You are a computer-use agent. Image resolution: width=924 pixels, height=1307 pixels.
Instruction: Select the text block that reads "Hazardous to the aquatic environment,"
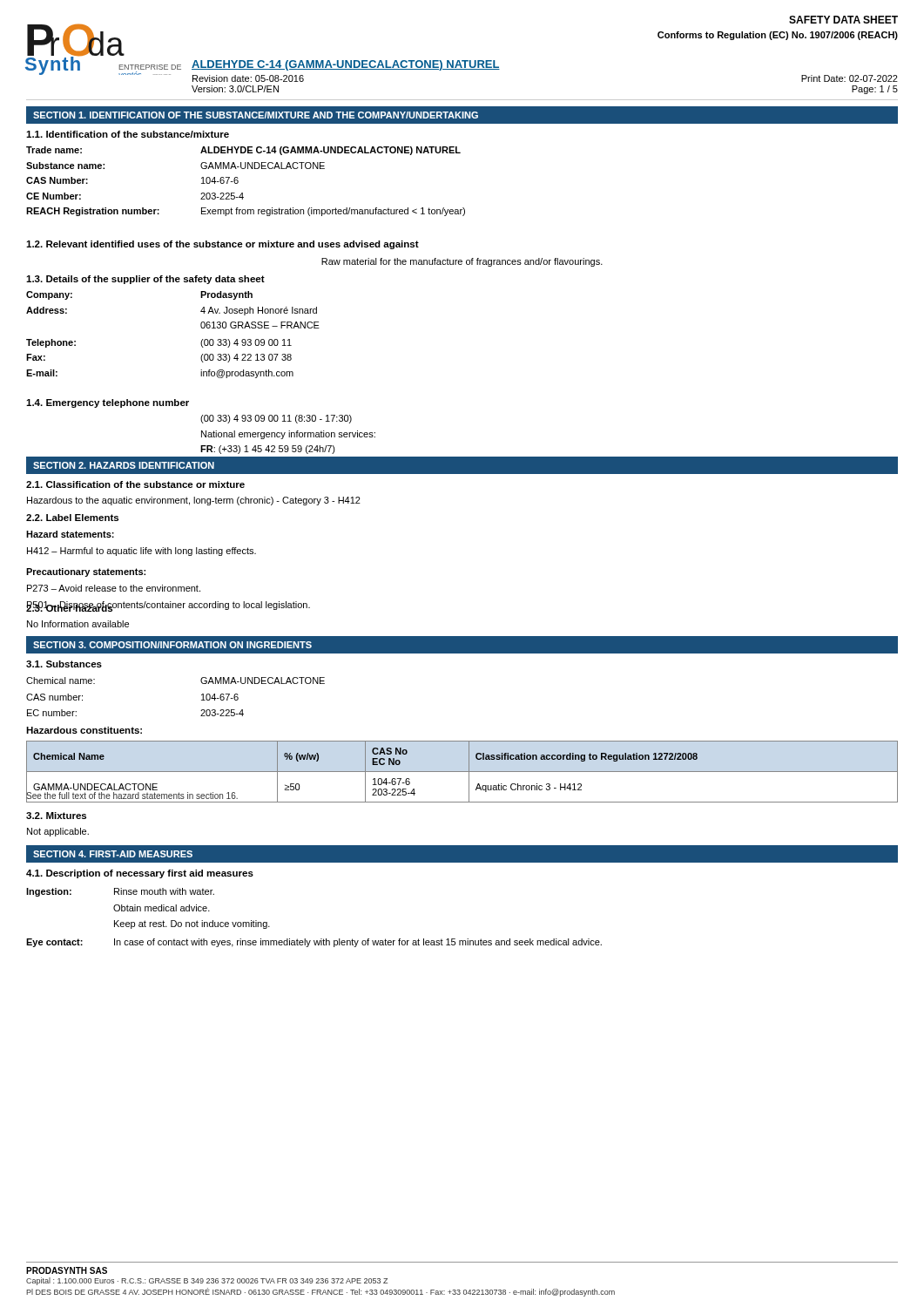pyautogui.click(x=193, y=500)
